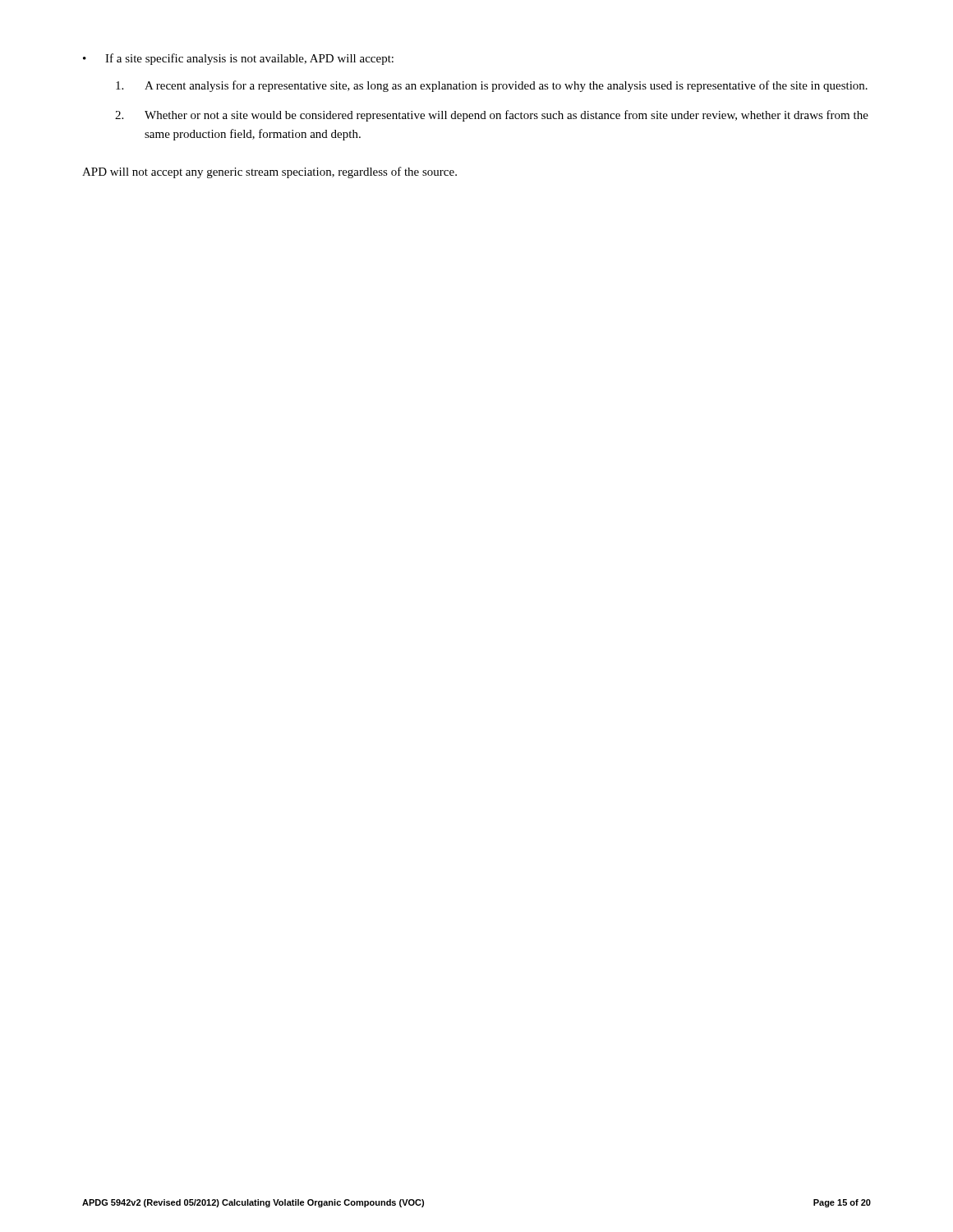The width and height of the screenshot is (953, 1232).
Task: Point to the block beginning "APD will not accept any generic stream"
Action: (x=270, y=172)
